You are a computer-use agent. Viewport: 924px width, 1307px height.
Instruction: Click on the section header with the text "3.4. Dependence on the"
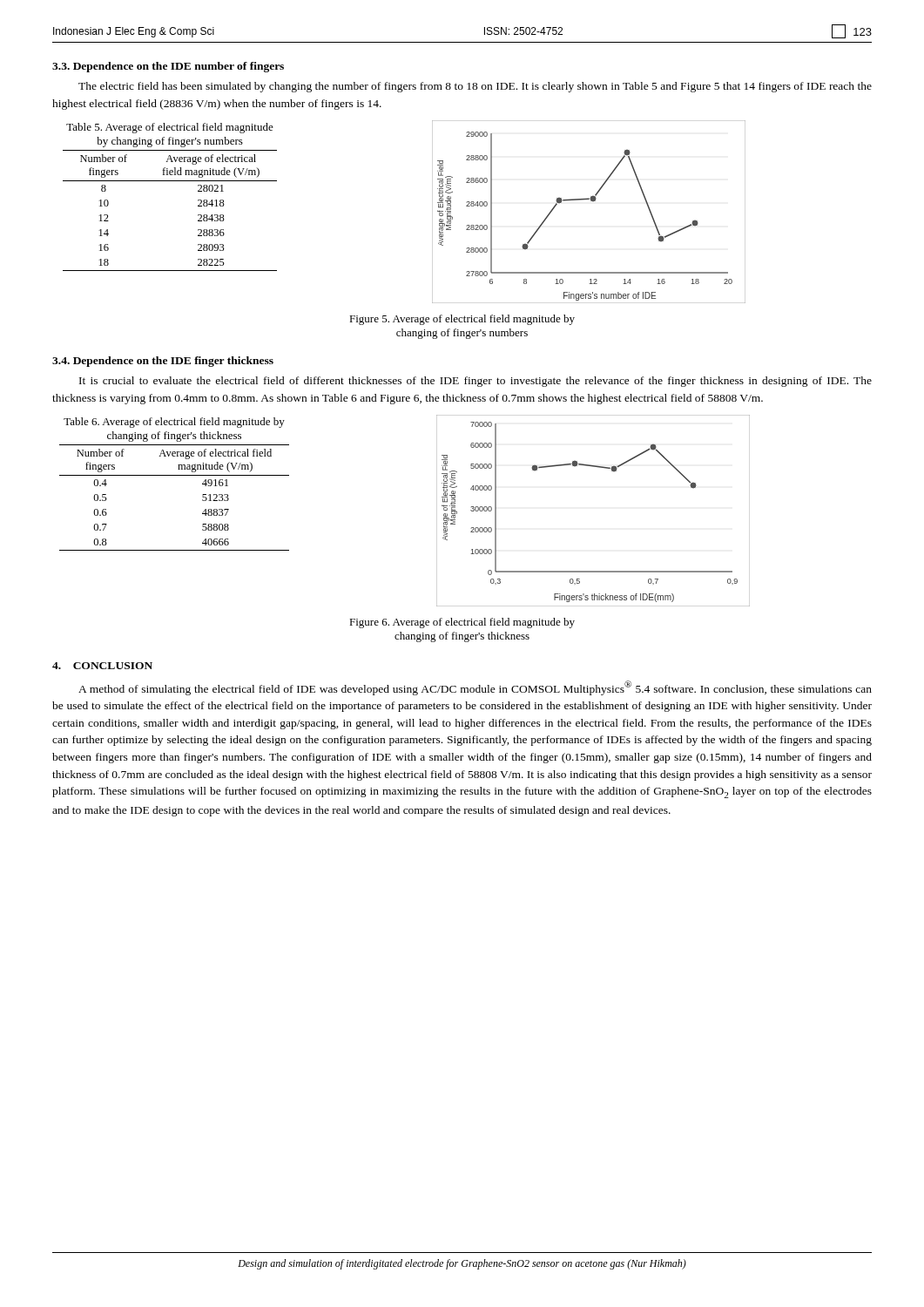(x=163, y=360)
